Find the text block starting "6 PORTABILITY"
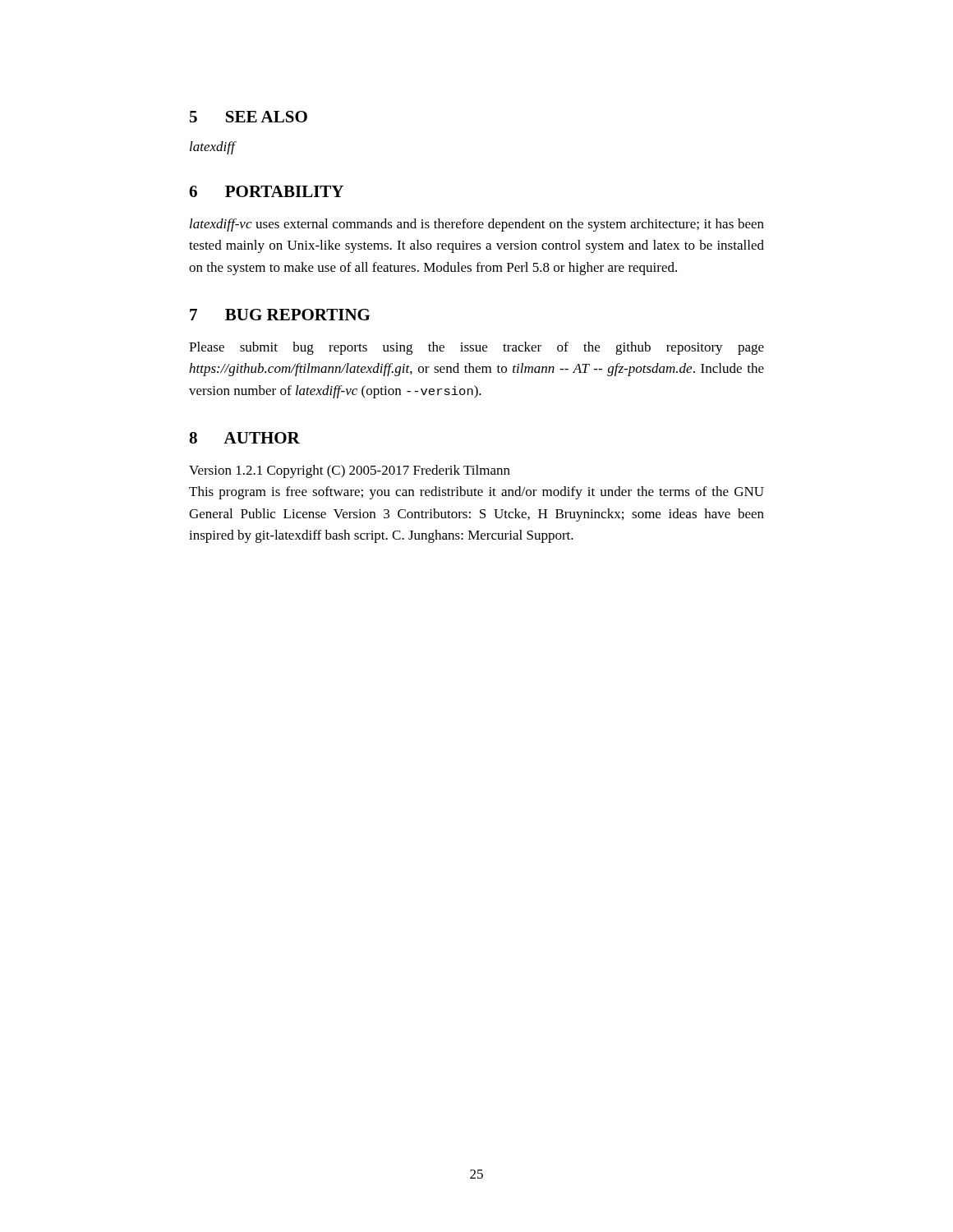 click(266, 191)
